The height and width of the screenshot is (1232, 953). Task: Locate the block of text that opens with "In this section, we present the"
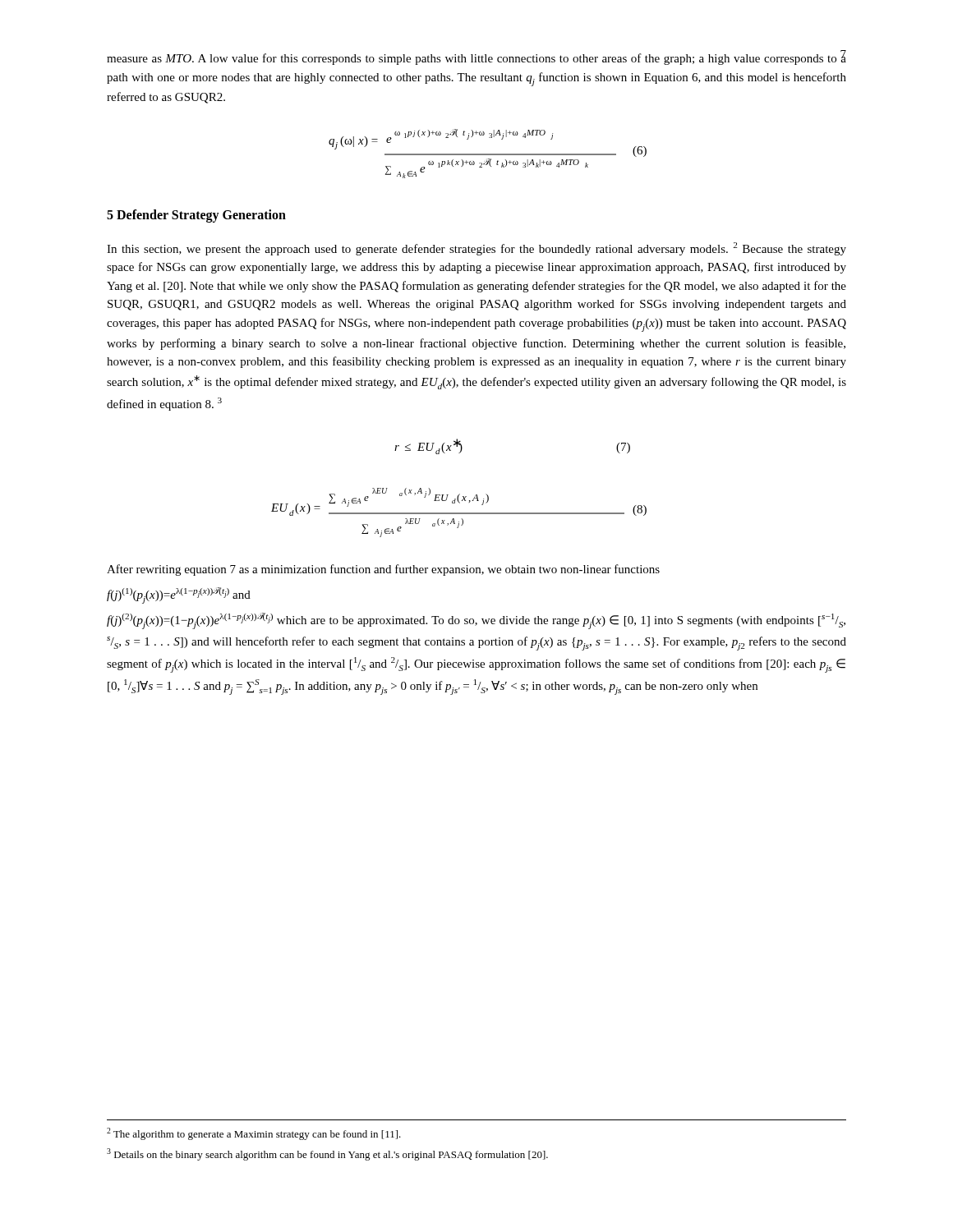(476, 326)
